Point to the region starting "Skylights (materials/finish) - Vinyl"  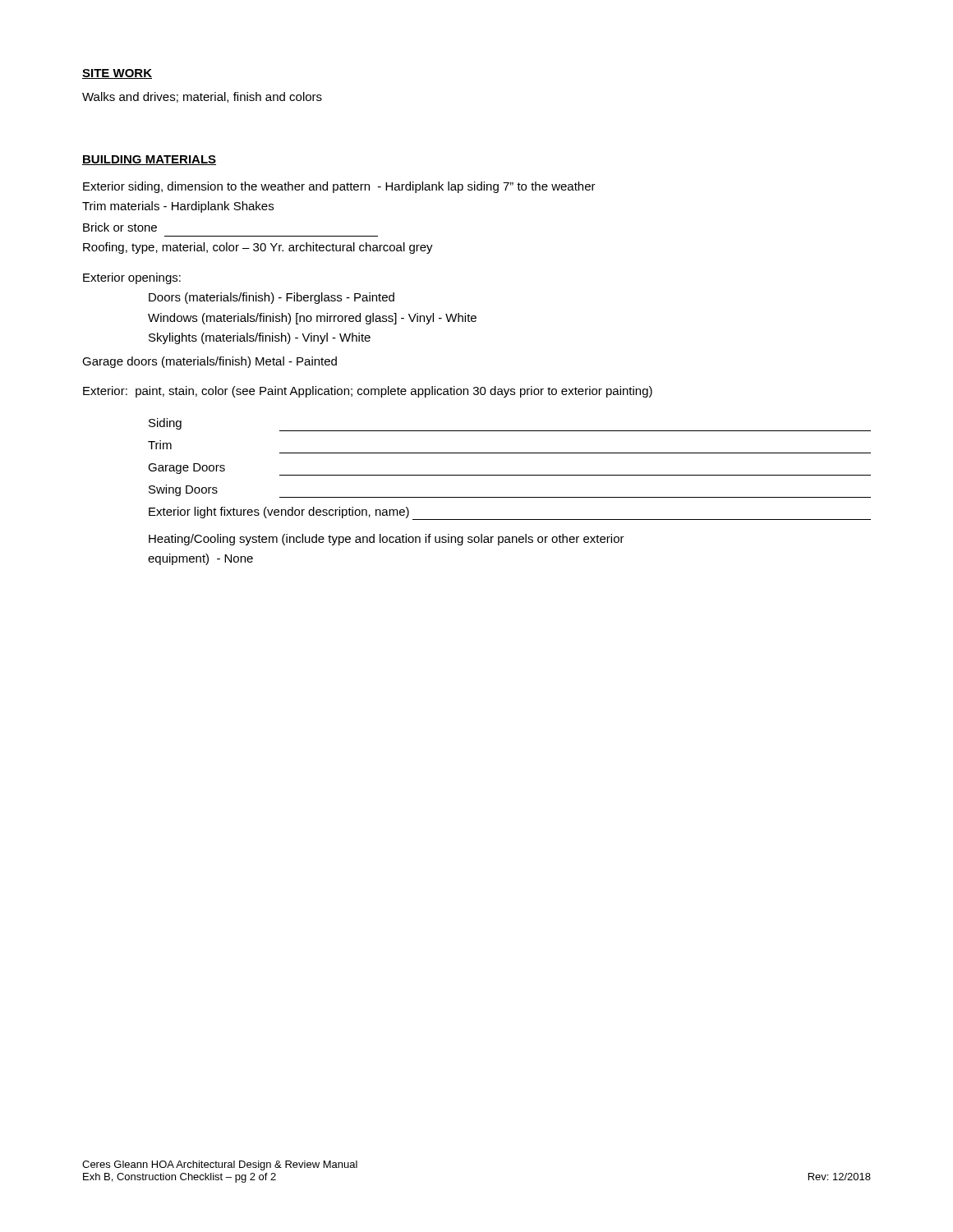(x=259, y=337)
